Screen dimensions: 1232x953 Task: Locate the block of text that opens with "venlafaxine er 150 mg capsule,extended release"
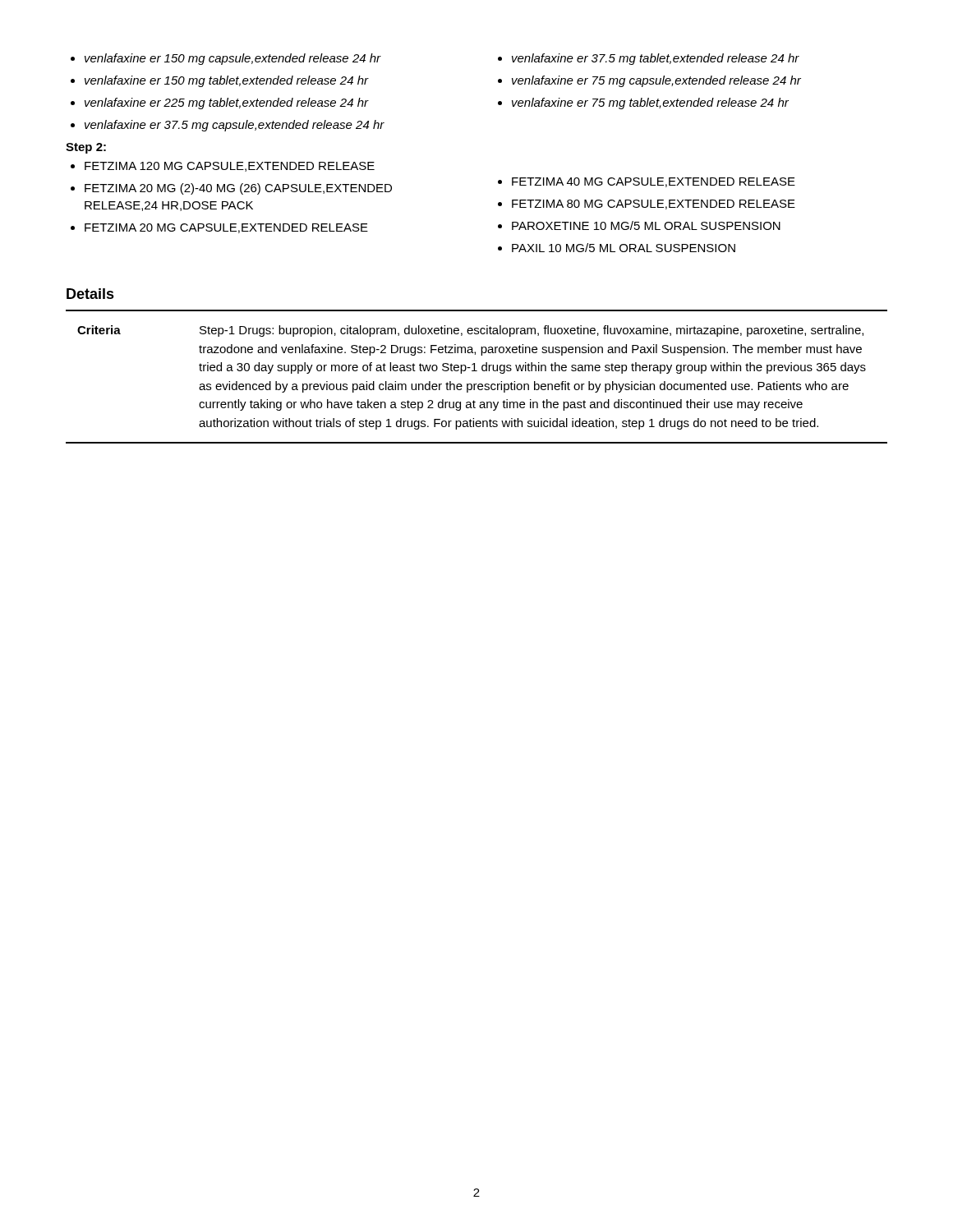[272, 58]
